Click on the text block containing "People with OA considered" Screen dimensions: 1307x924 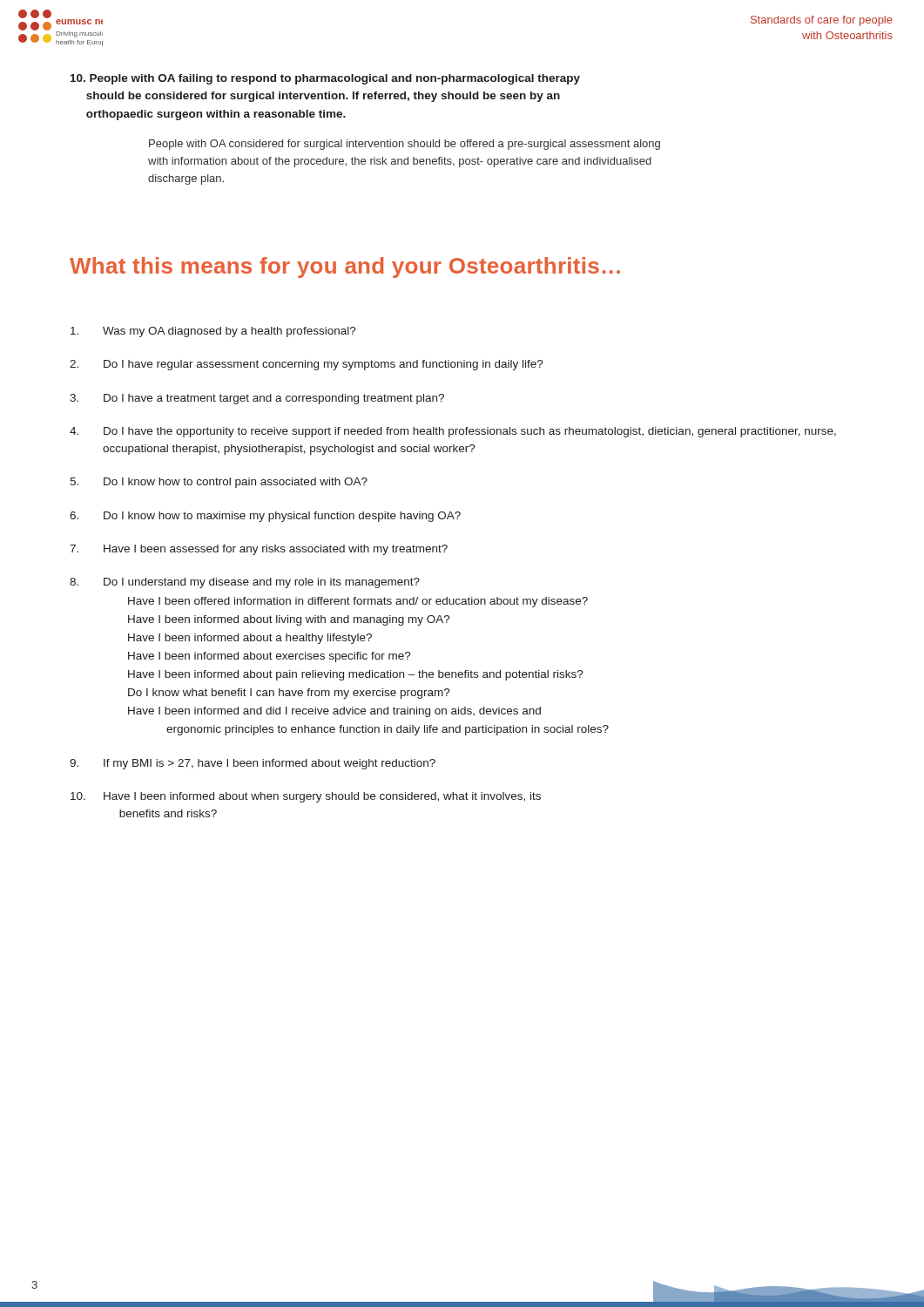coord(404,161)
